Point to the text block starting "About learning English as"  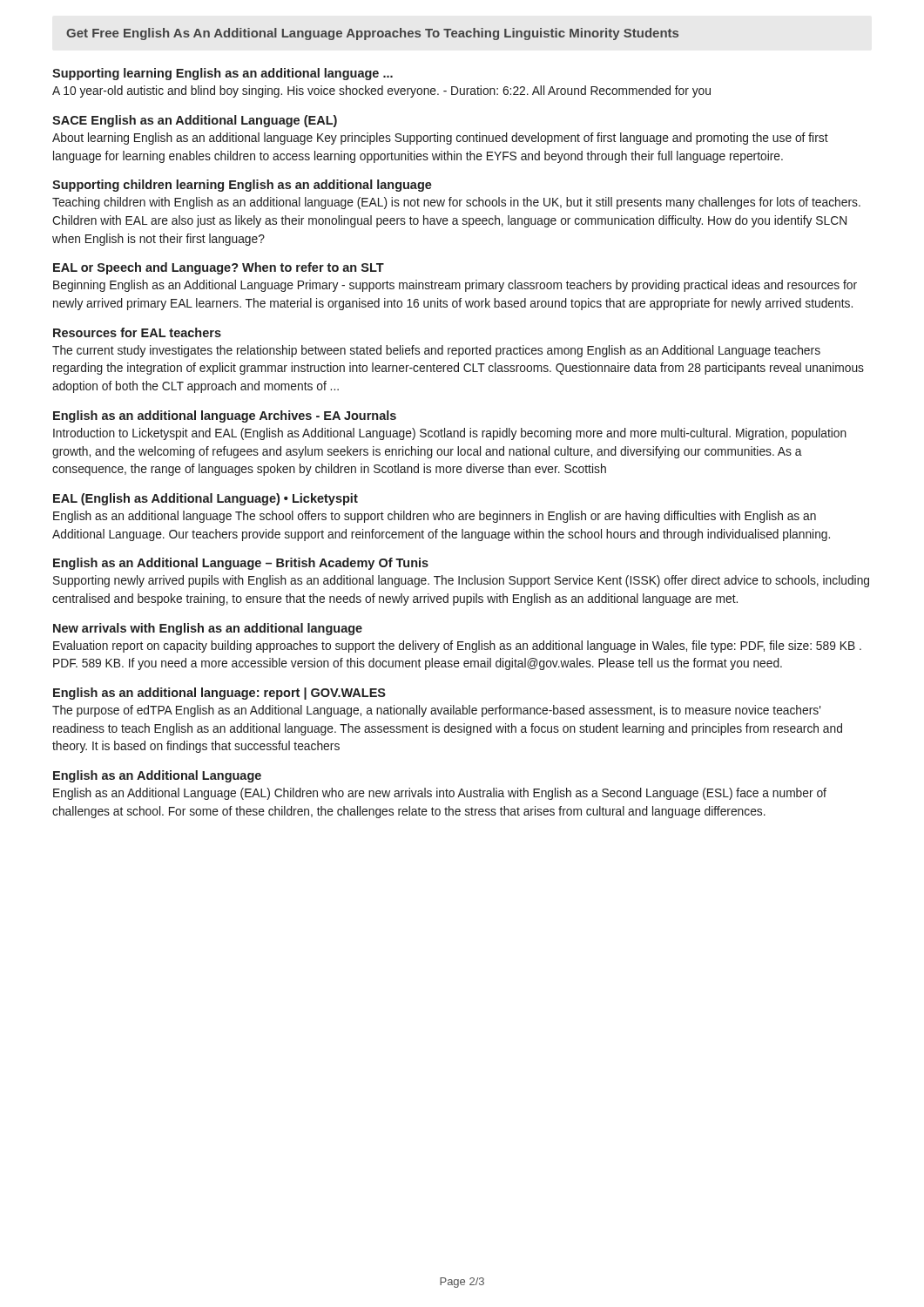440,147
